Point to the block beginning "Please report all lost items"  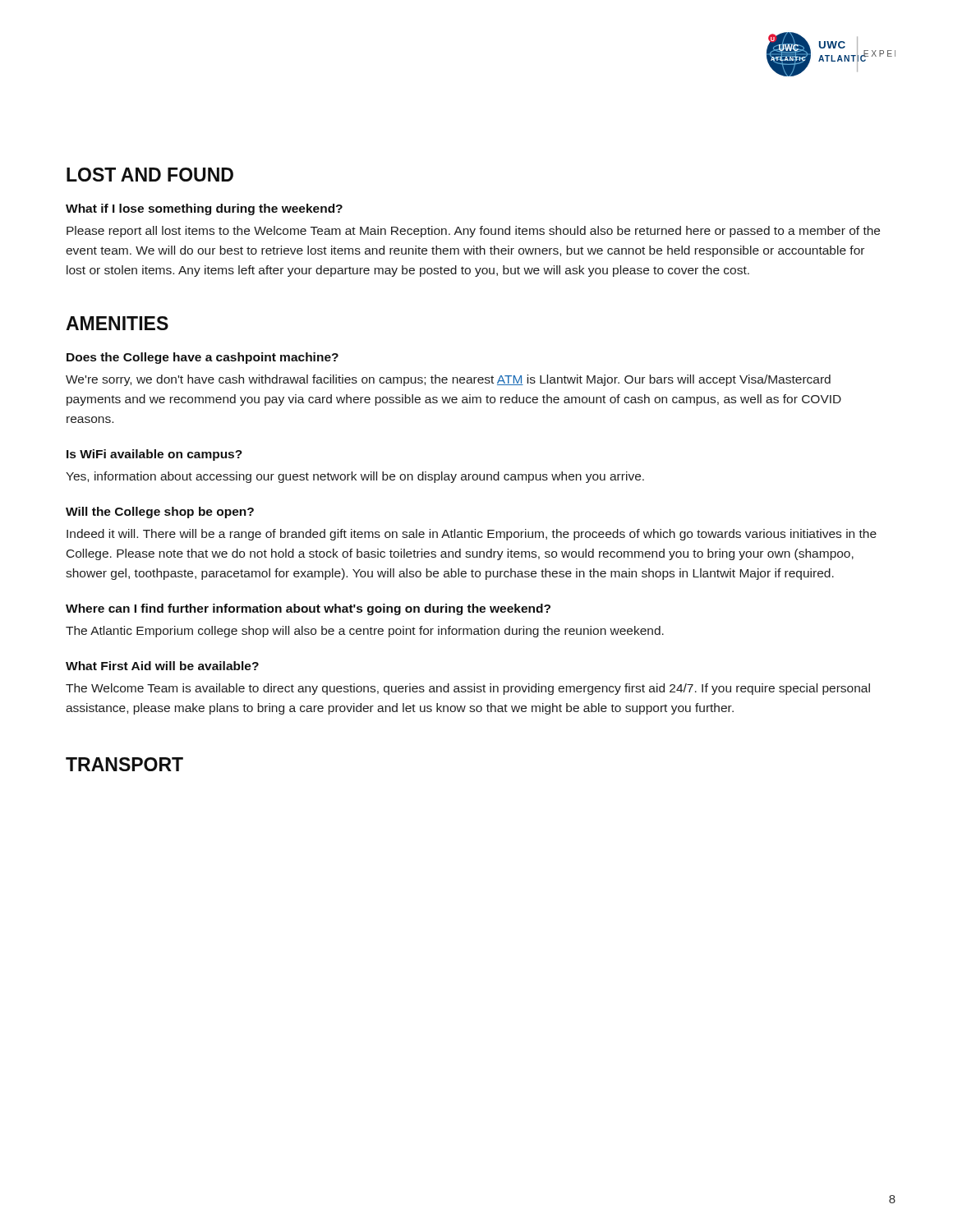473,250
